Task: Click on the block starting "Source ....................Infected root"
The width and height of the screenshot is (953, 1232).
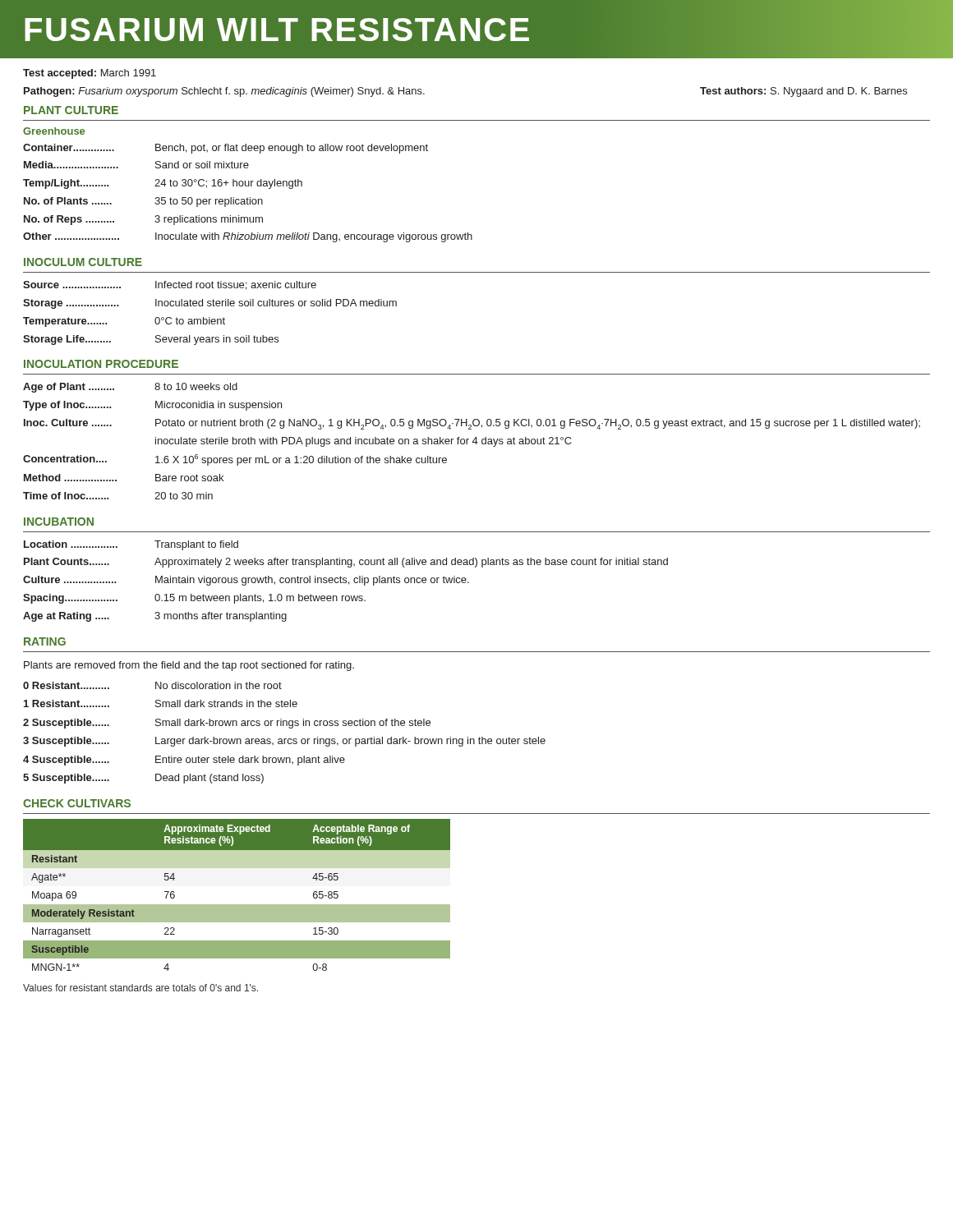Action: (x=170, y=285)
